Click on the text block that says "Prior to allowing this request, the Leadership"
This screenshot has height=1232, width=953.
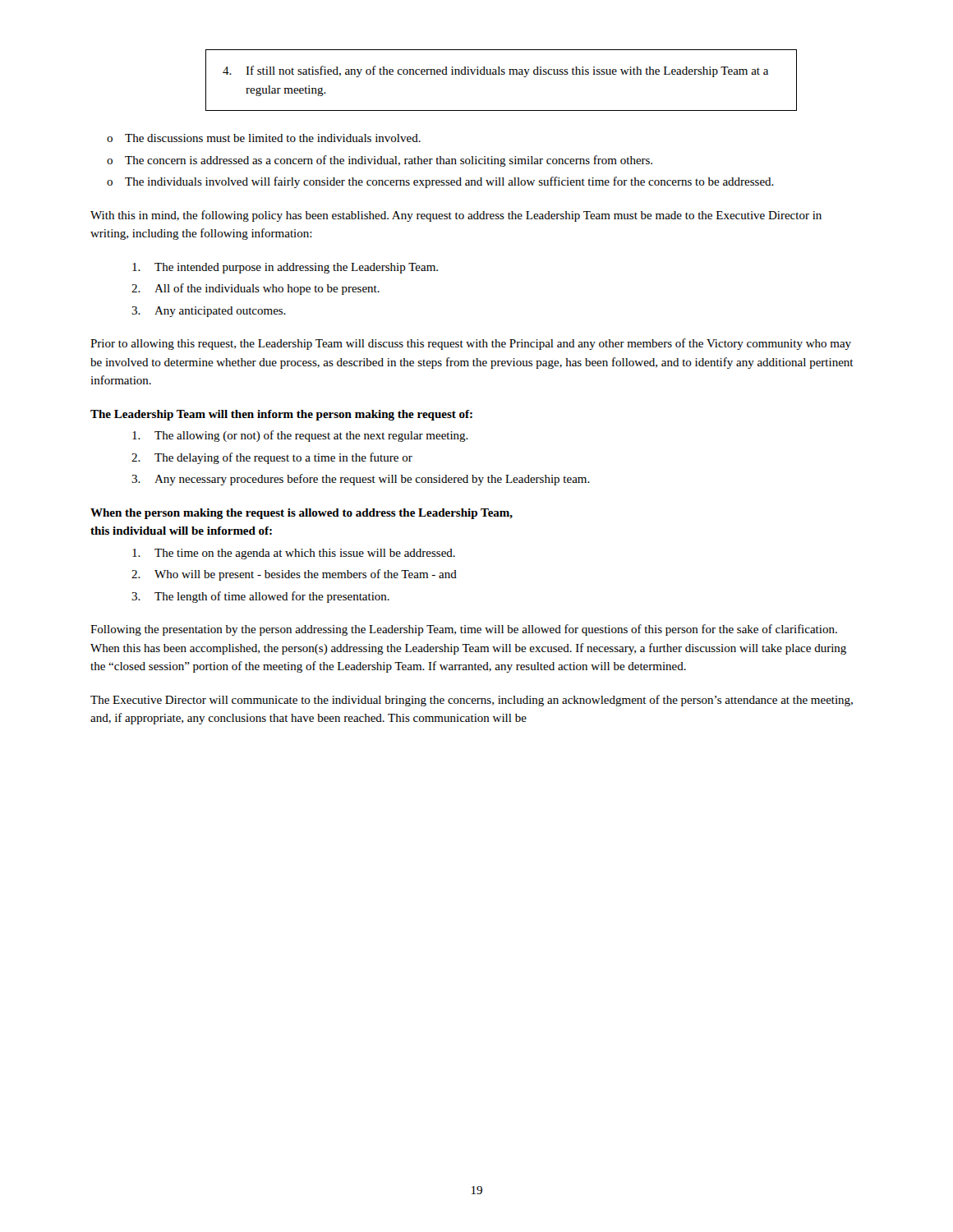[472, 362]
